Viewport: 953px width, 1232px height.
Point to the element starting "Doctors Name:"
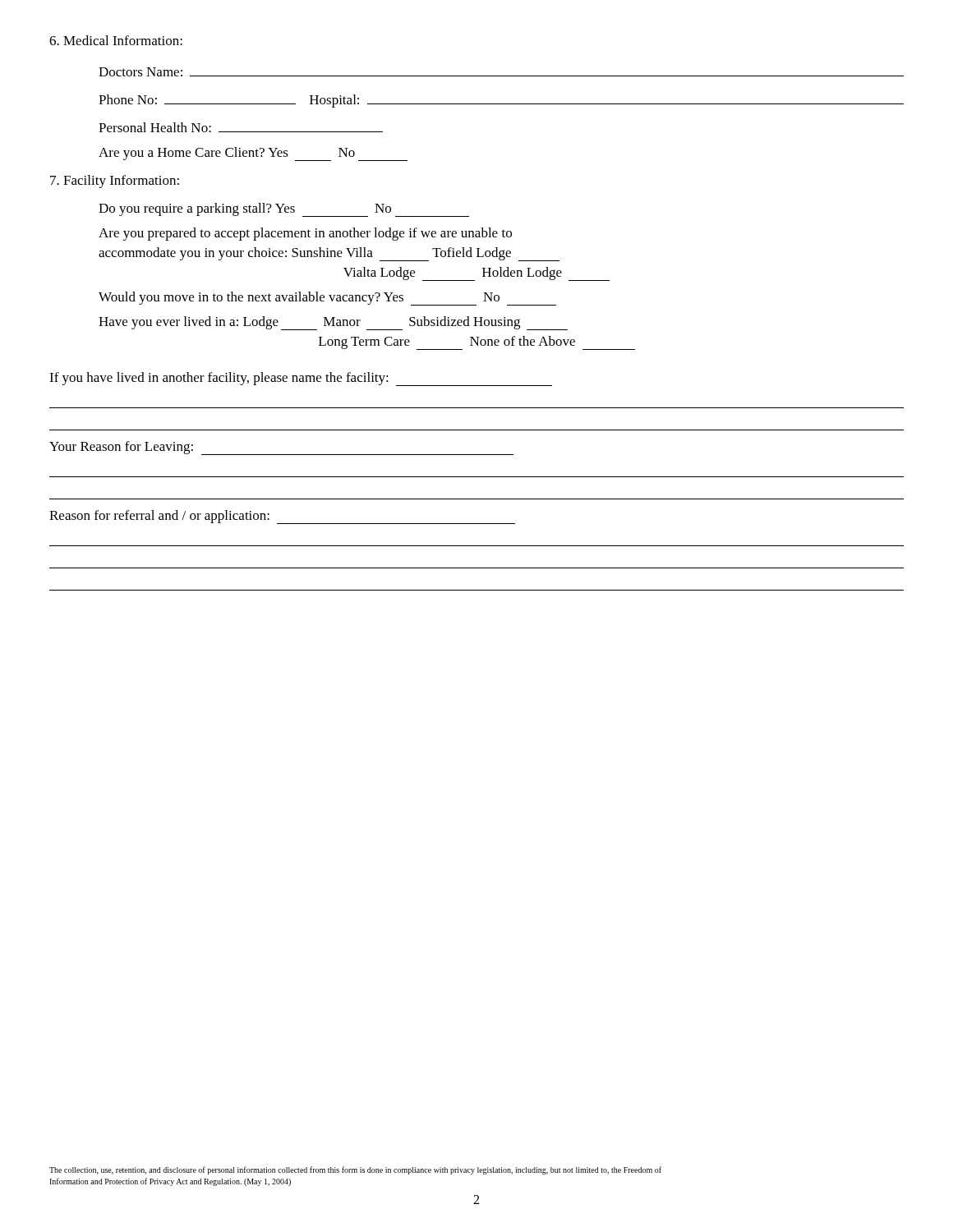(x=501, y=71)
